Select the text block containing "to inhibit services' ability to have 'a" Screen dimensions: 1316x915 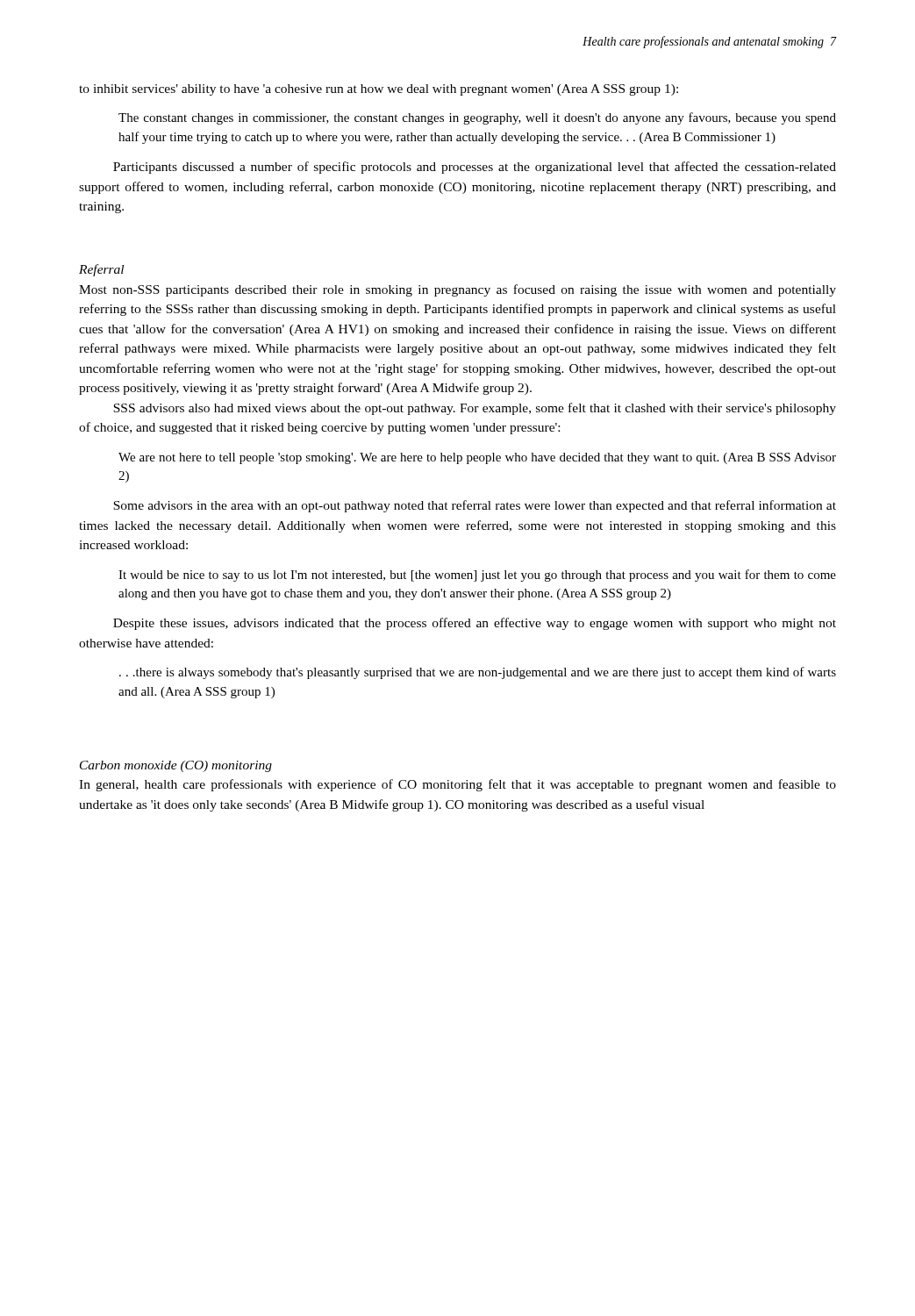click(x=379, y=88)
